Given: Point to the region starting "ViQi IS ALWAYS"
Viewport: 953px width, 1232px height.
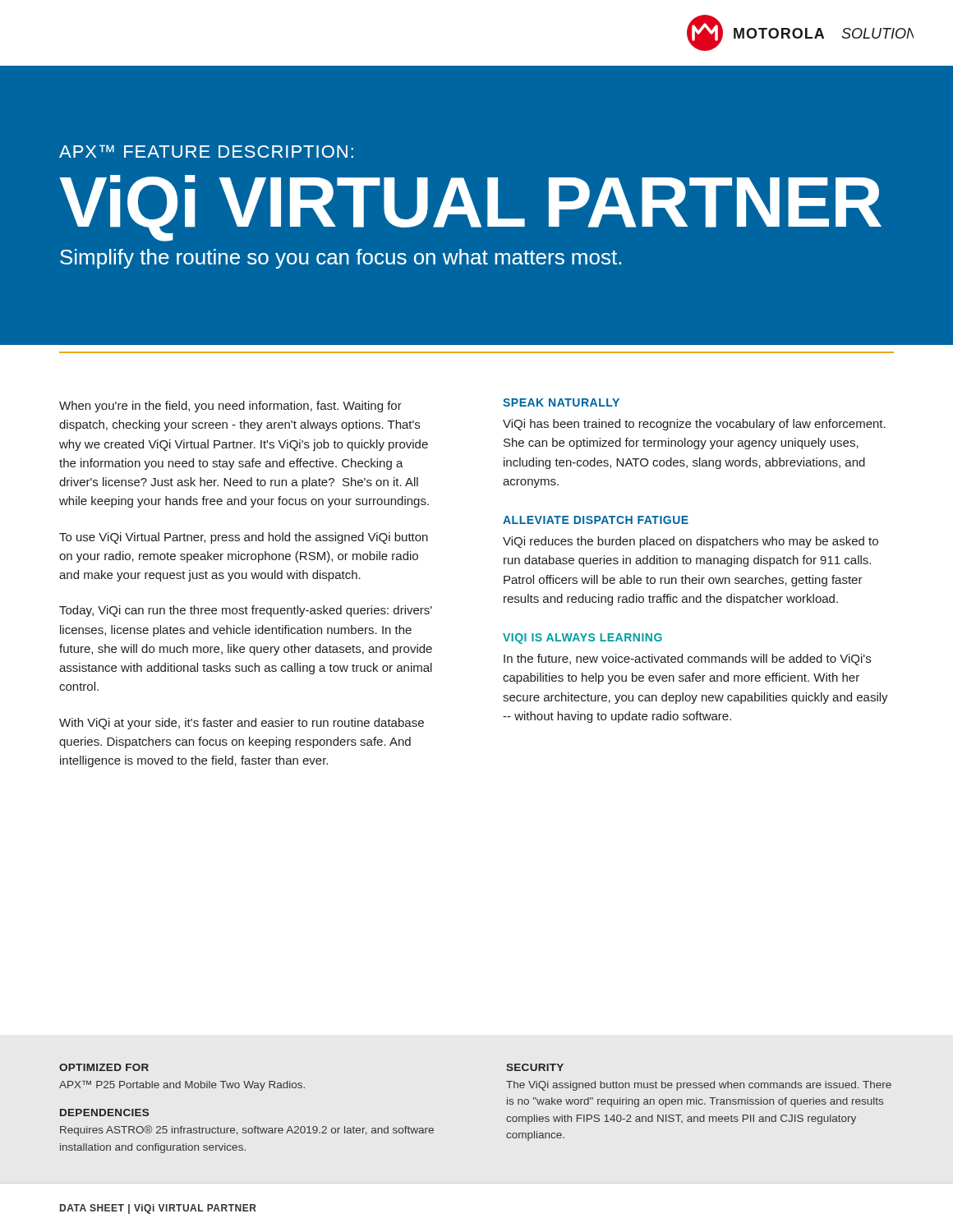Looking at the screenshot, I should click(x=583, y=637).
